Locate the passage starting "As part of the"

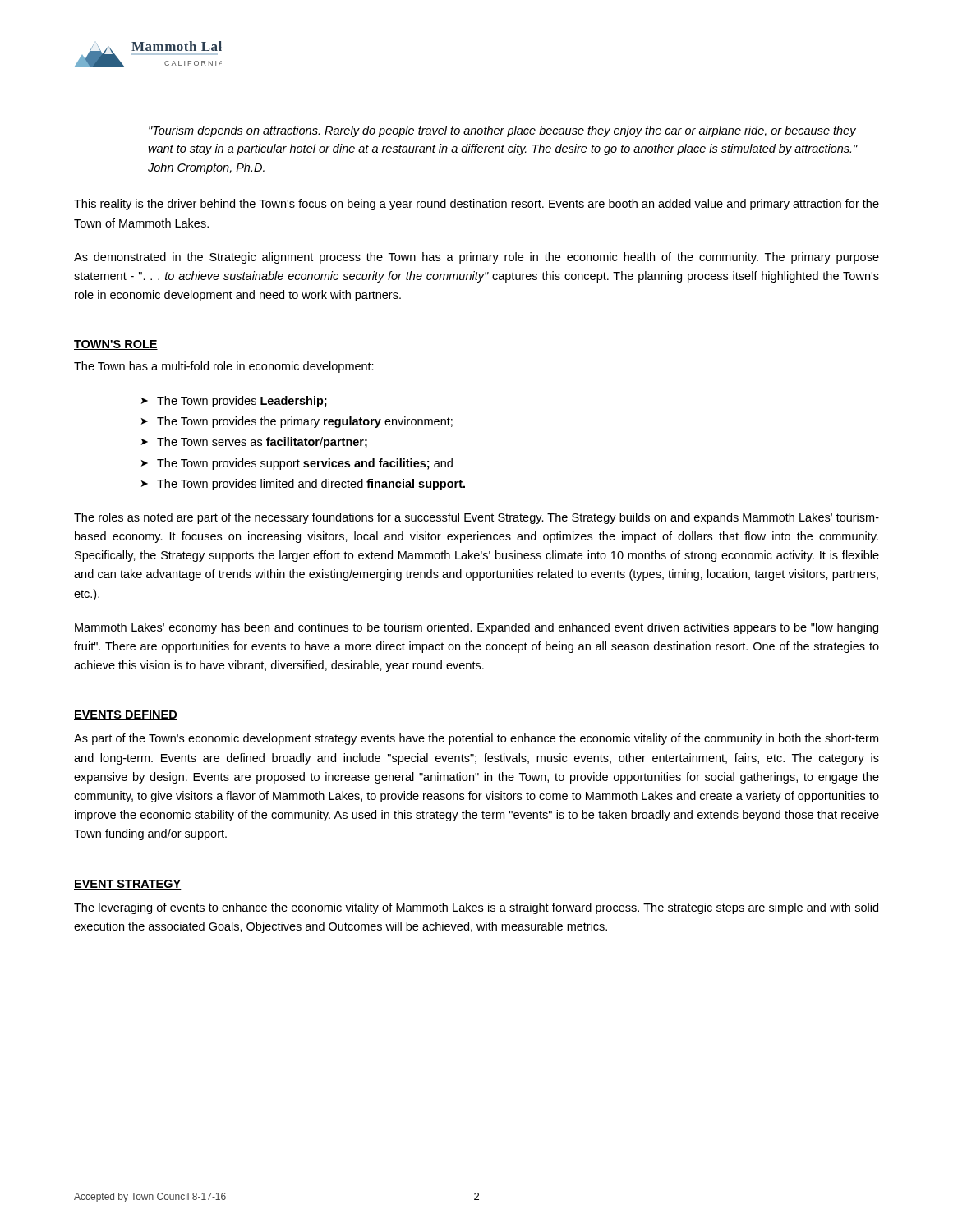click(476, 786)
